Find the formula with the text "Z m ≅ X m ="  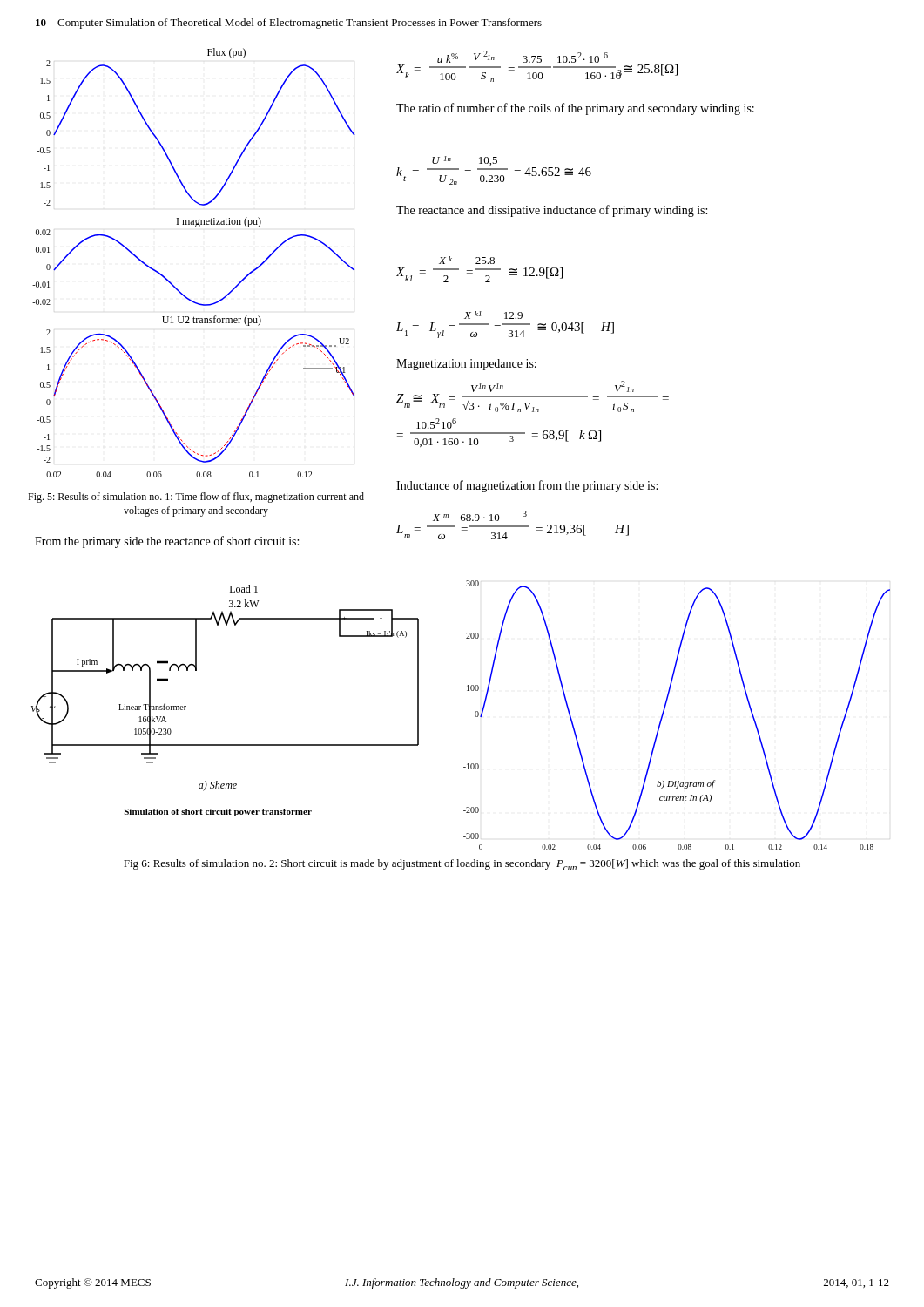coord(614,416)
